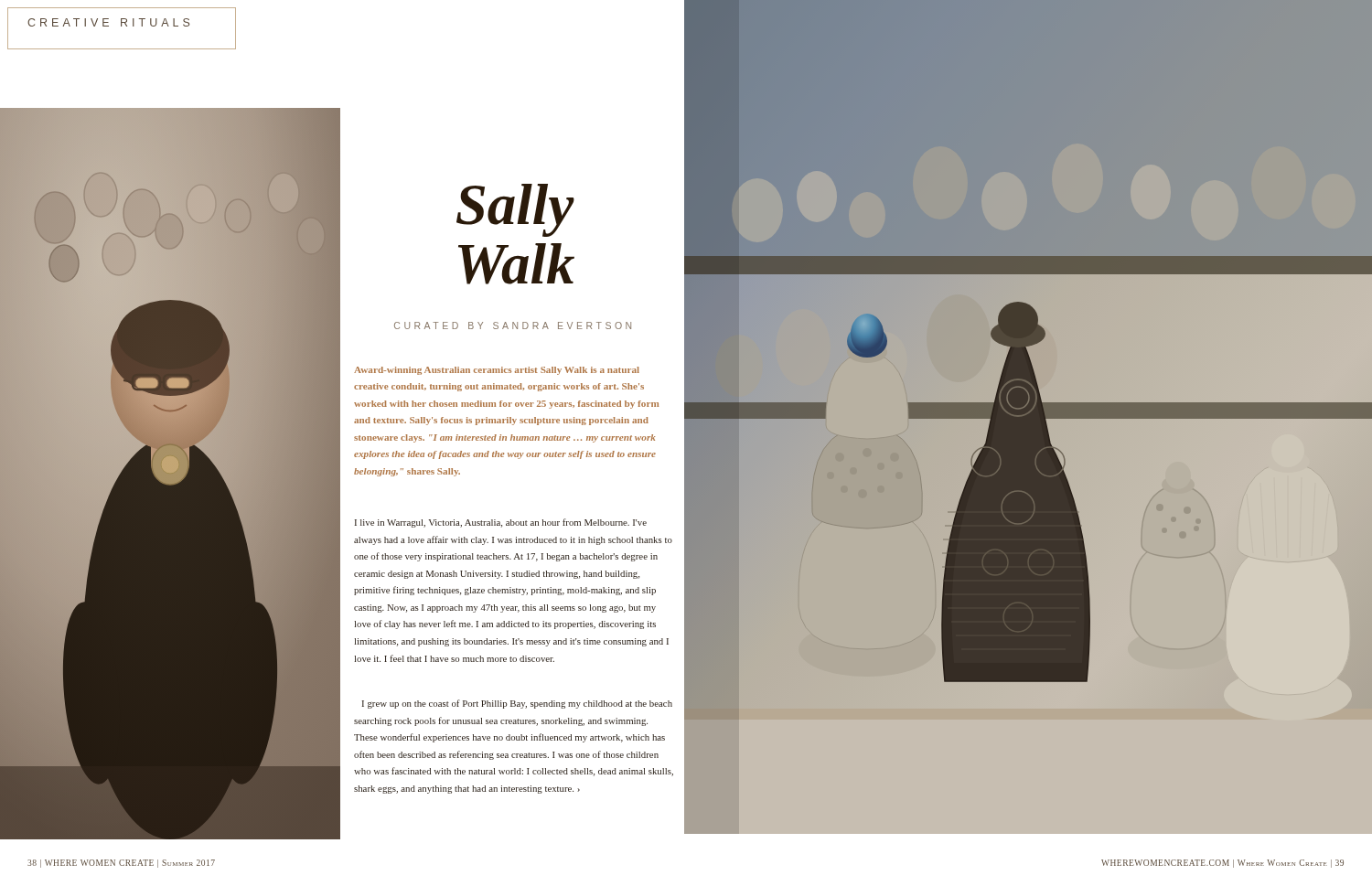Locate the region starting "I grew up on the coast"
This screenshot has height=886, width=1372.
[x=514, y=746]
